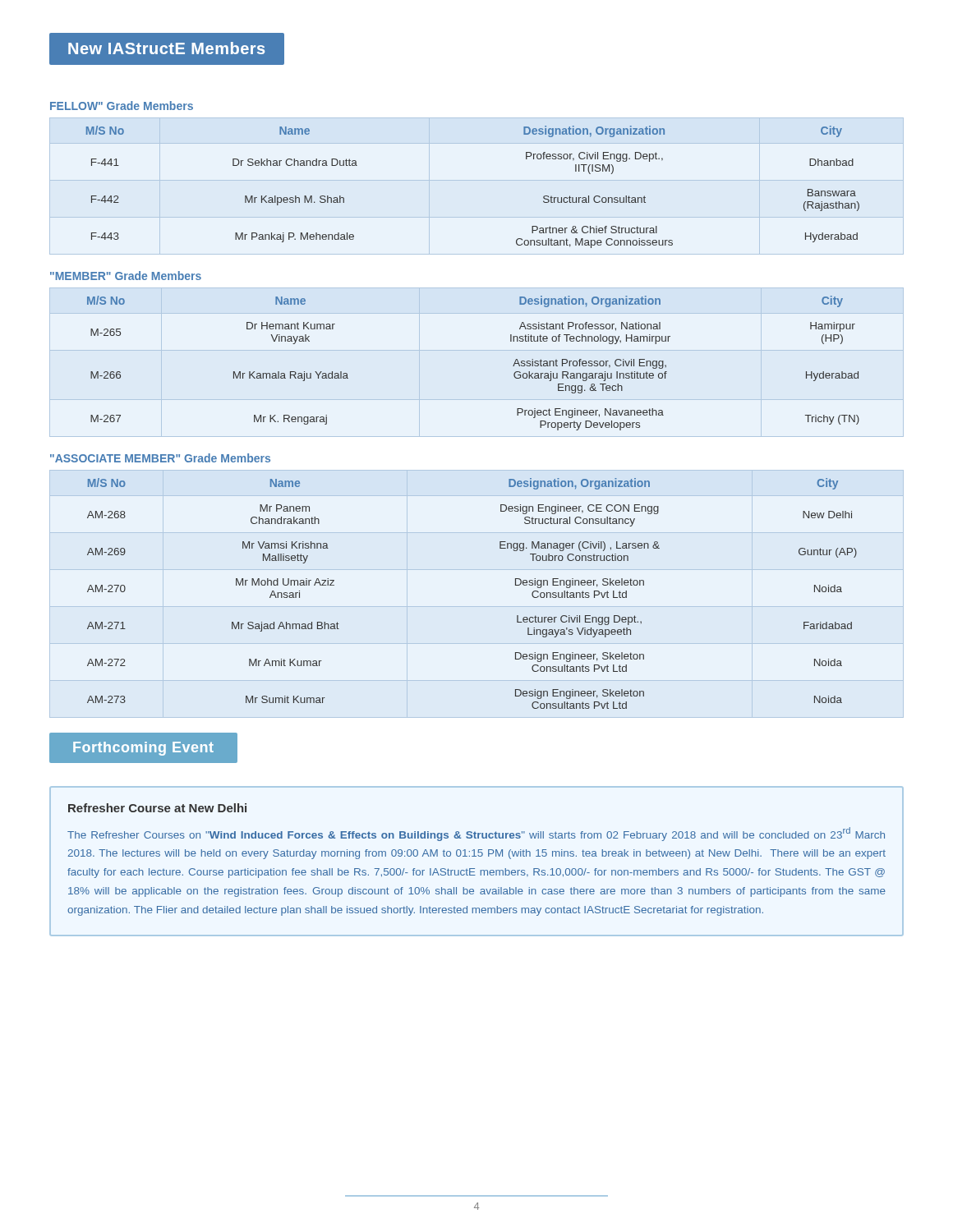Image resolution: width=953 pixels, height=1232 pixels.
Task: Select the table that reads "Project Engineer, Navaneetha Property Developers"
Action: coord(476,362)
